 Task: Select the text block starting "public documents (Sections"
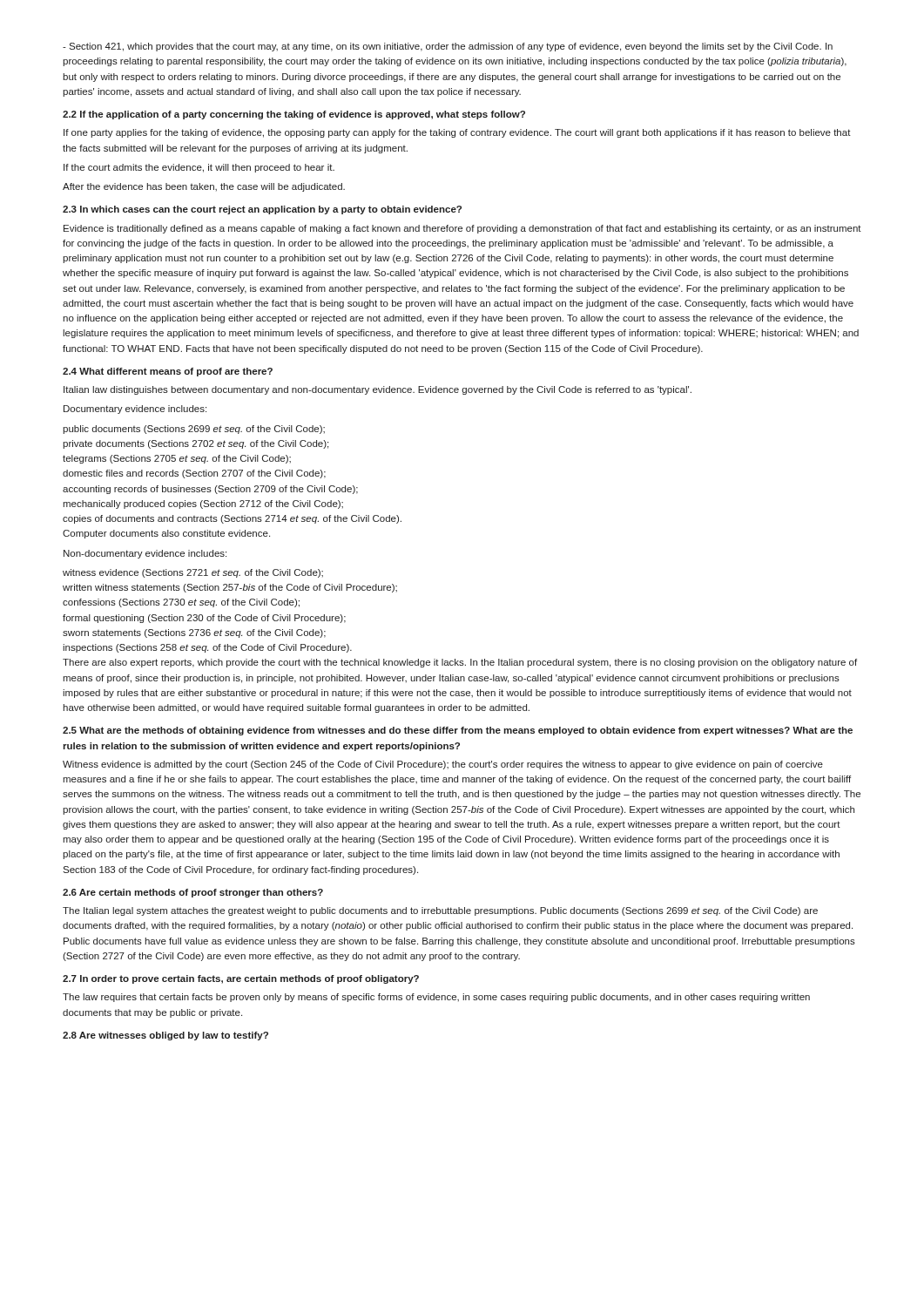(x=194, y=428)
